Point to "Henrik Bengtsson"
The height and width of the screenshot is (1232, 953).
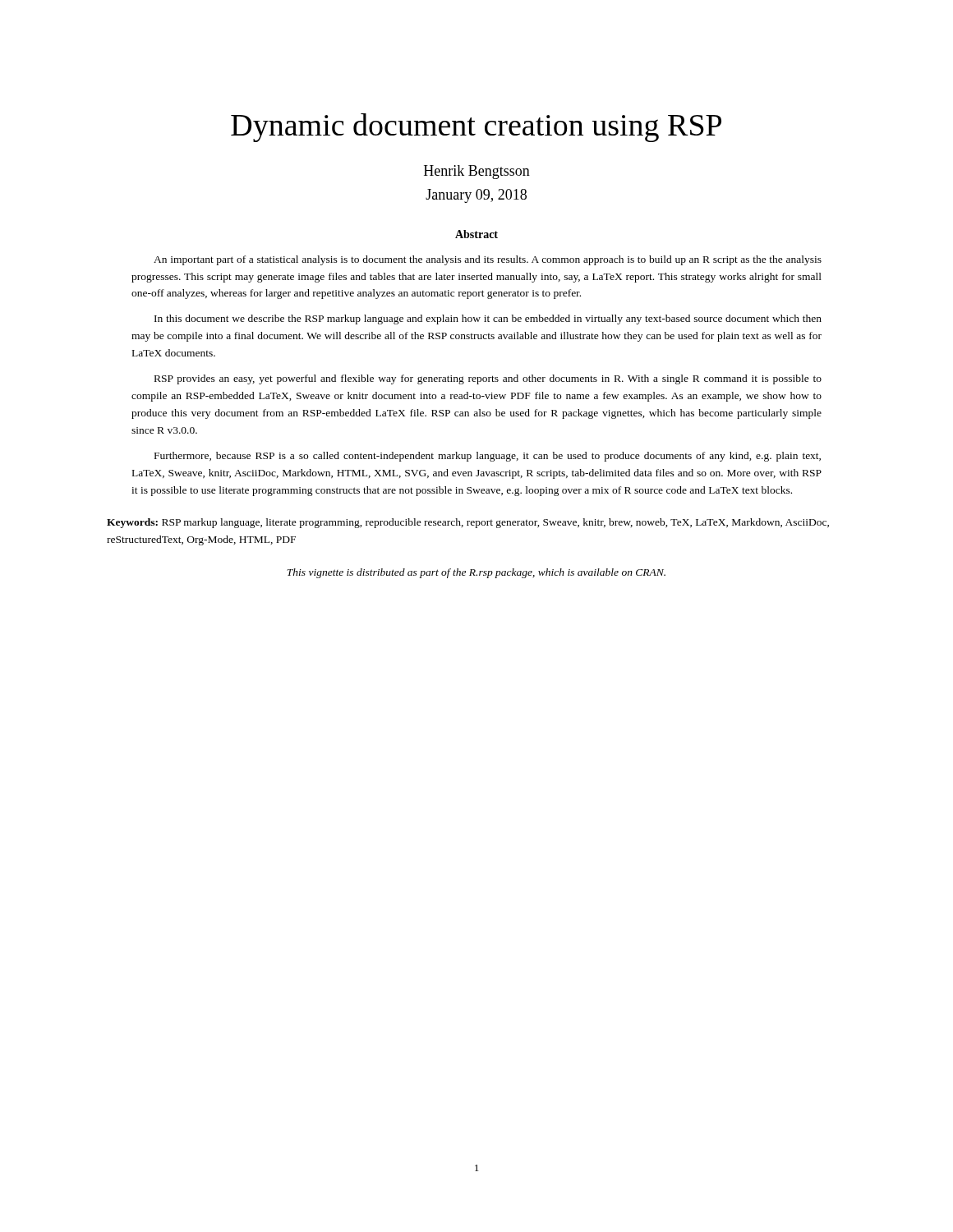pyautogui.click(x=476, y=171)
